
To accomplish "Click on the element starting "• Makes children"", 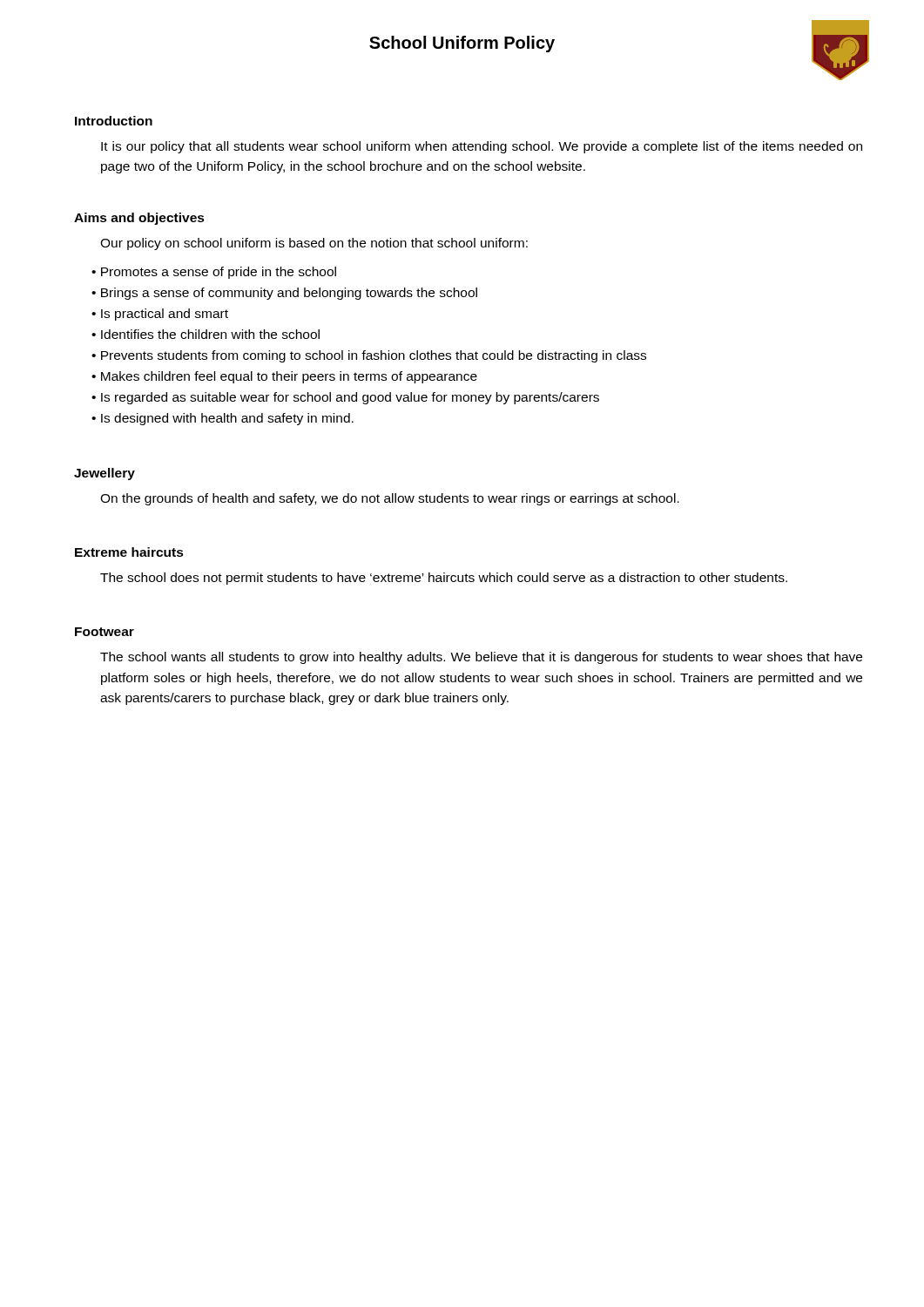I will [x=284, y=376].
